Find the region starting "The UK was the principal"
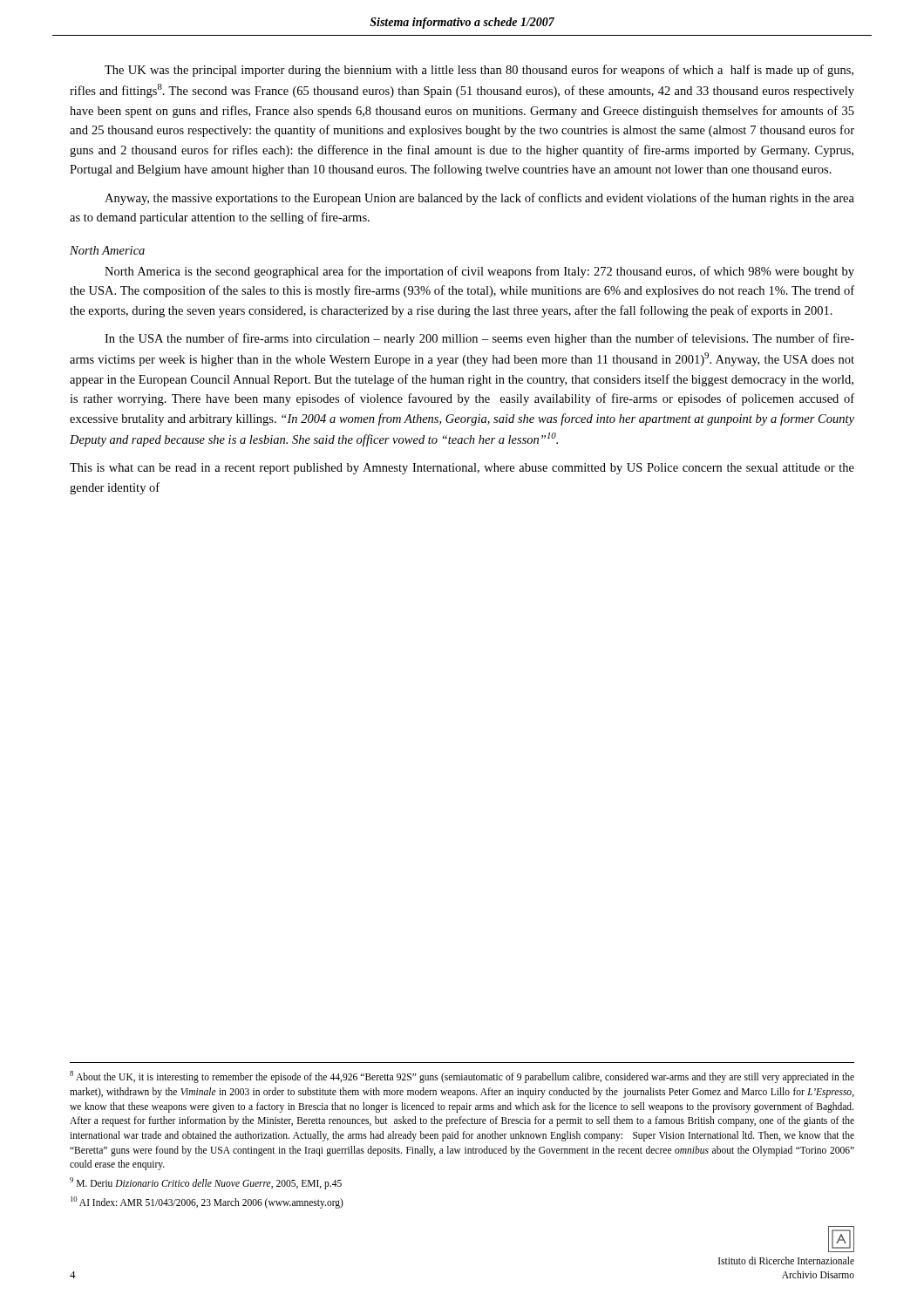The height and width of the screenshot is (1308, 924). (462, 144)
